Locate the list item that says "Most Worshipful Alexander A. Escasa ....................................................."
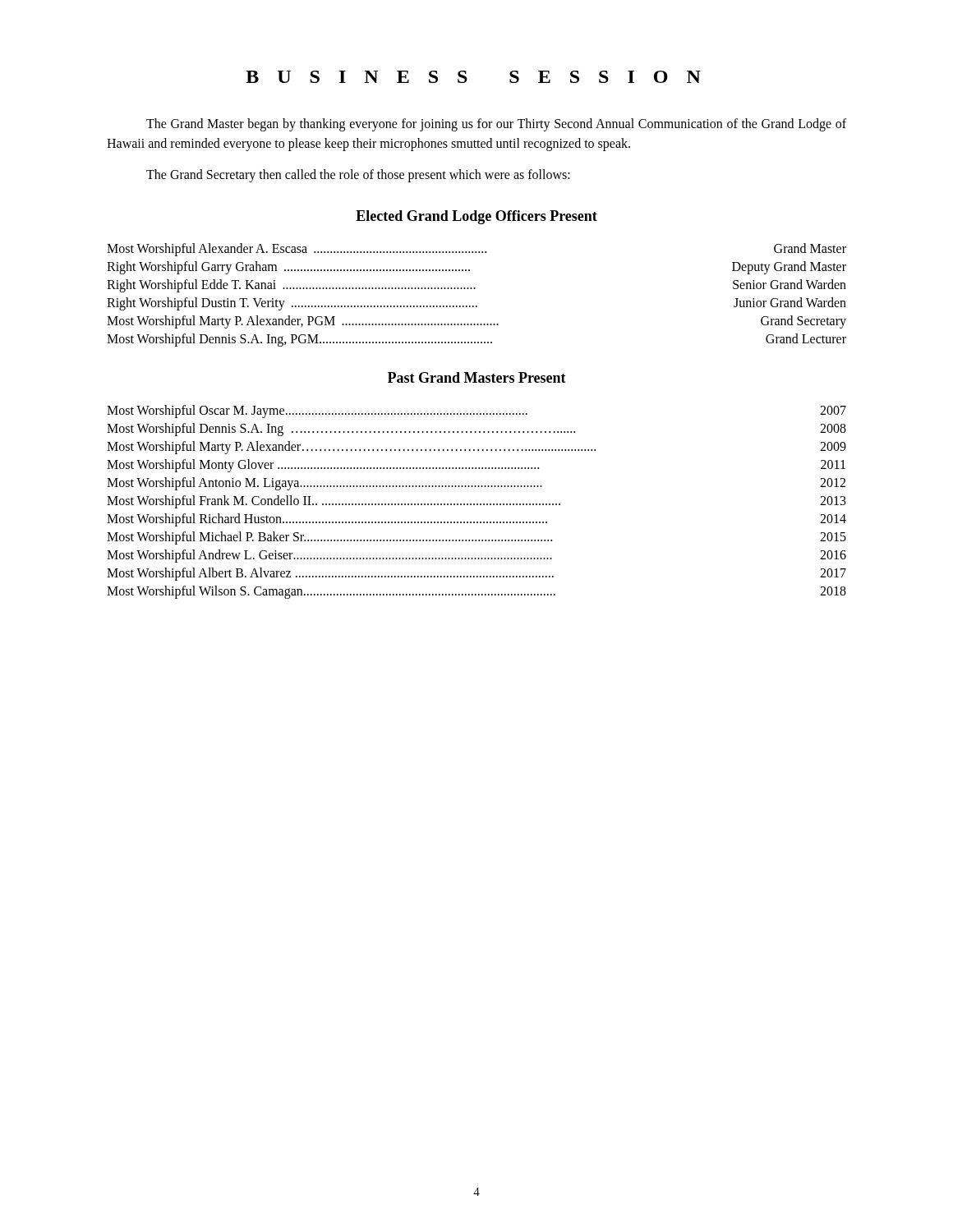 [476, 249]
